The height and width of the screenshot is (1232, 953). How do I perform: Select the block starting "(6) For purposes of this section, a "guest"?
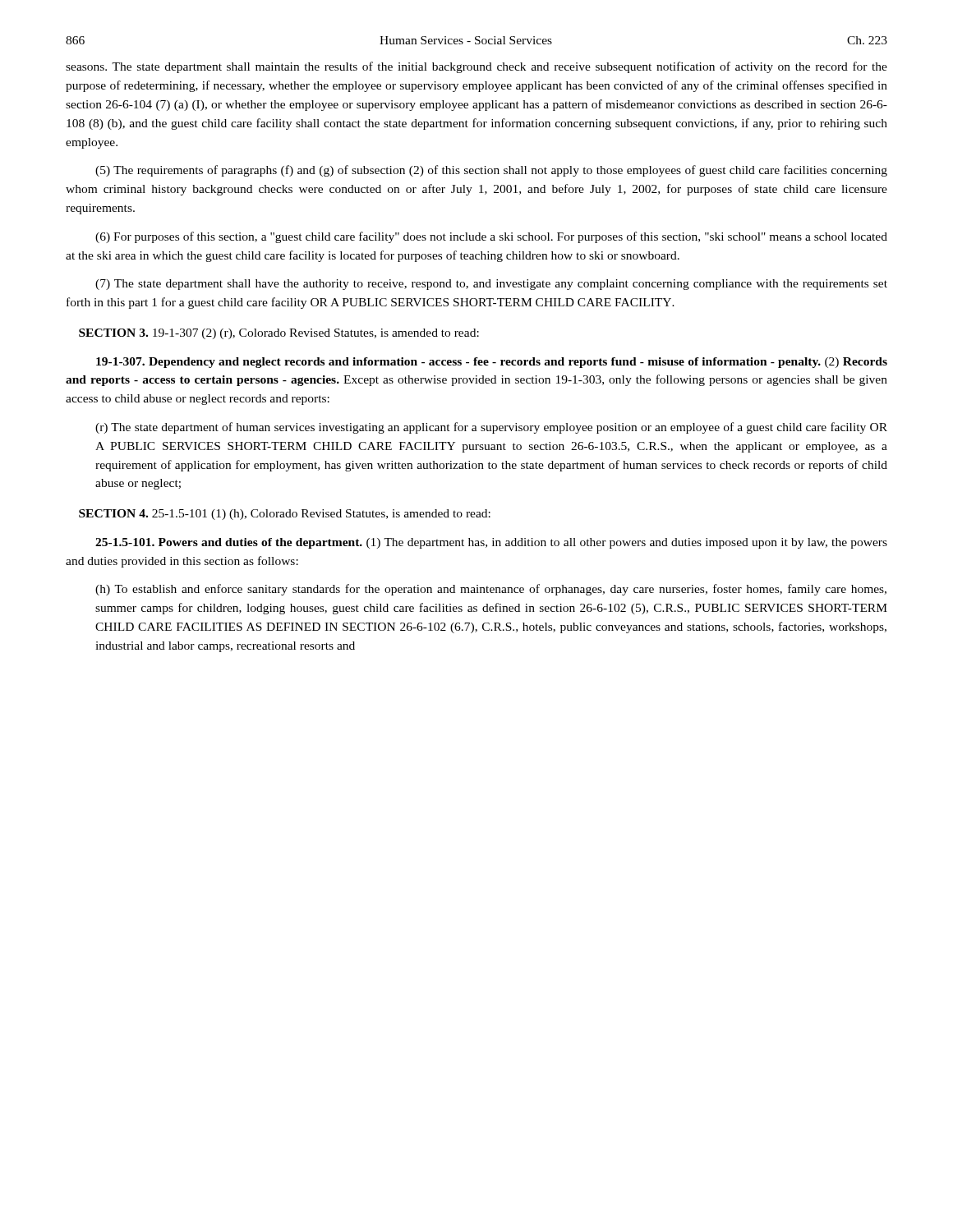pos(476,245)
